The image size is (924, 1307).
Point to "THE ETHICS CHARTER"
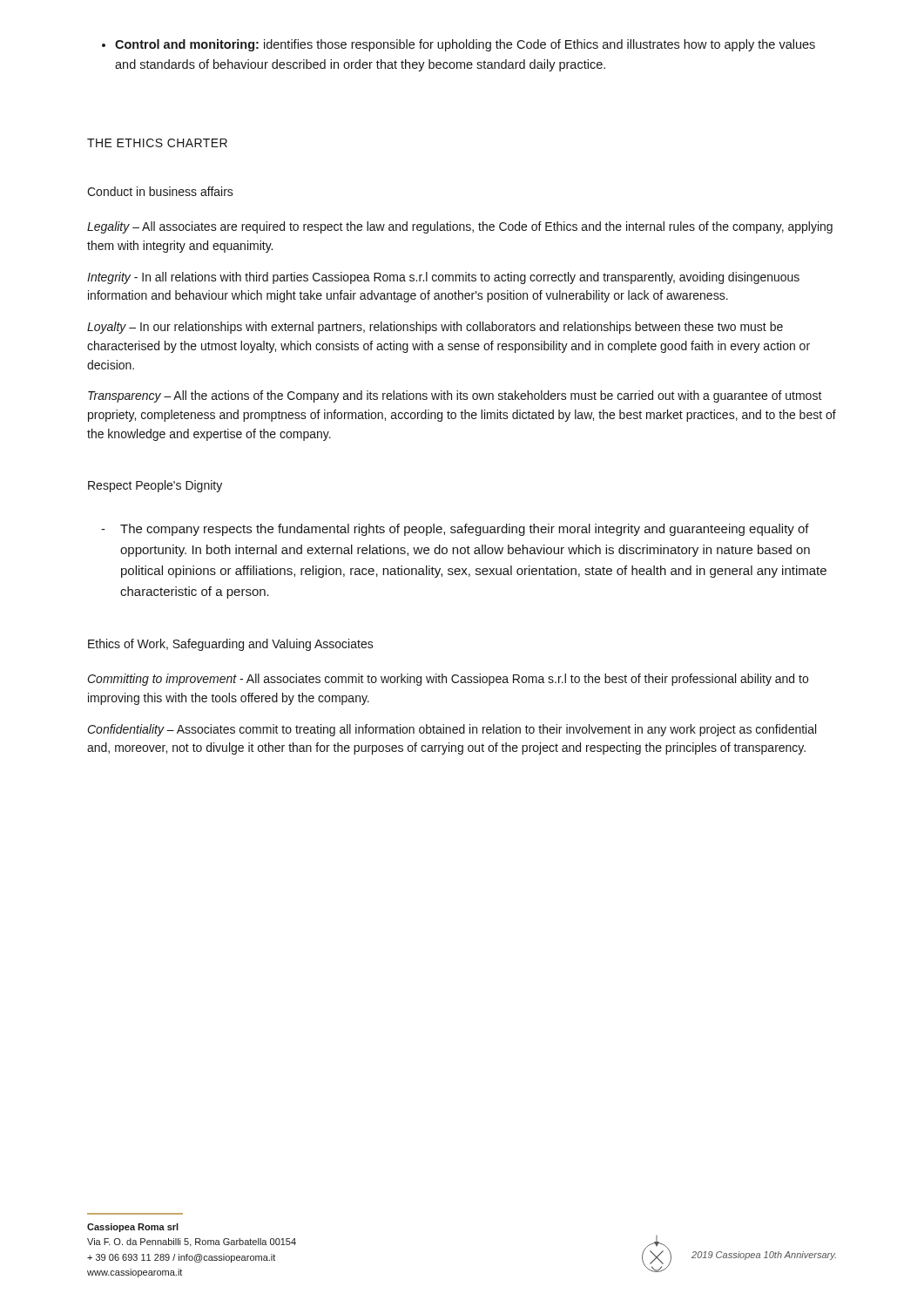[158, 143]
